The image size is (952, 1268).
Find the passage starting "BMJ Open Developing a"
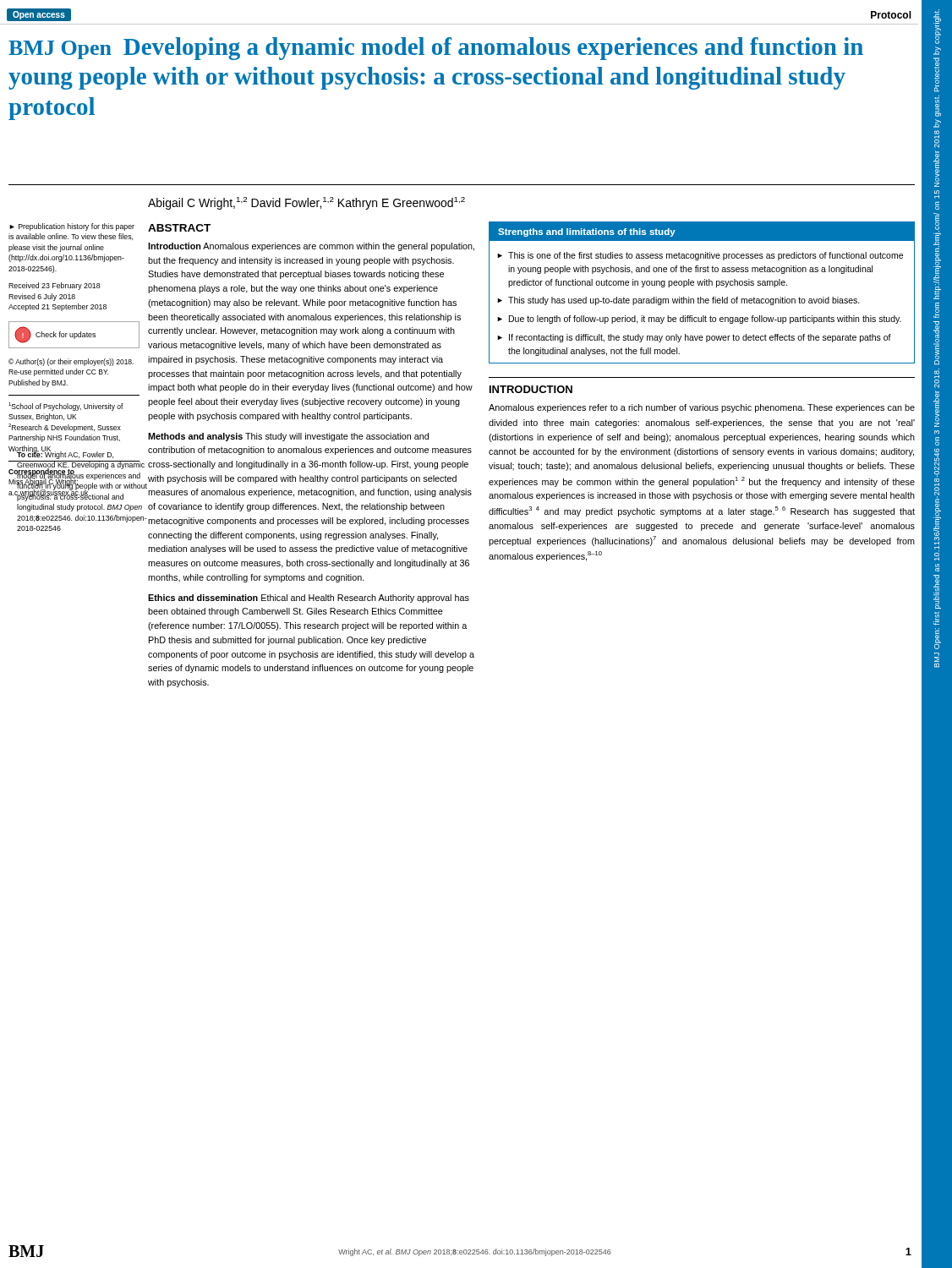436,76
